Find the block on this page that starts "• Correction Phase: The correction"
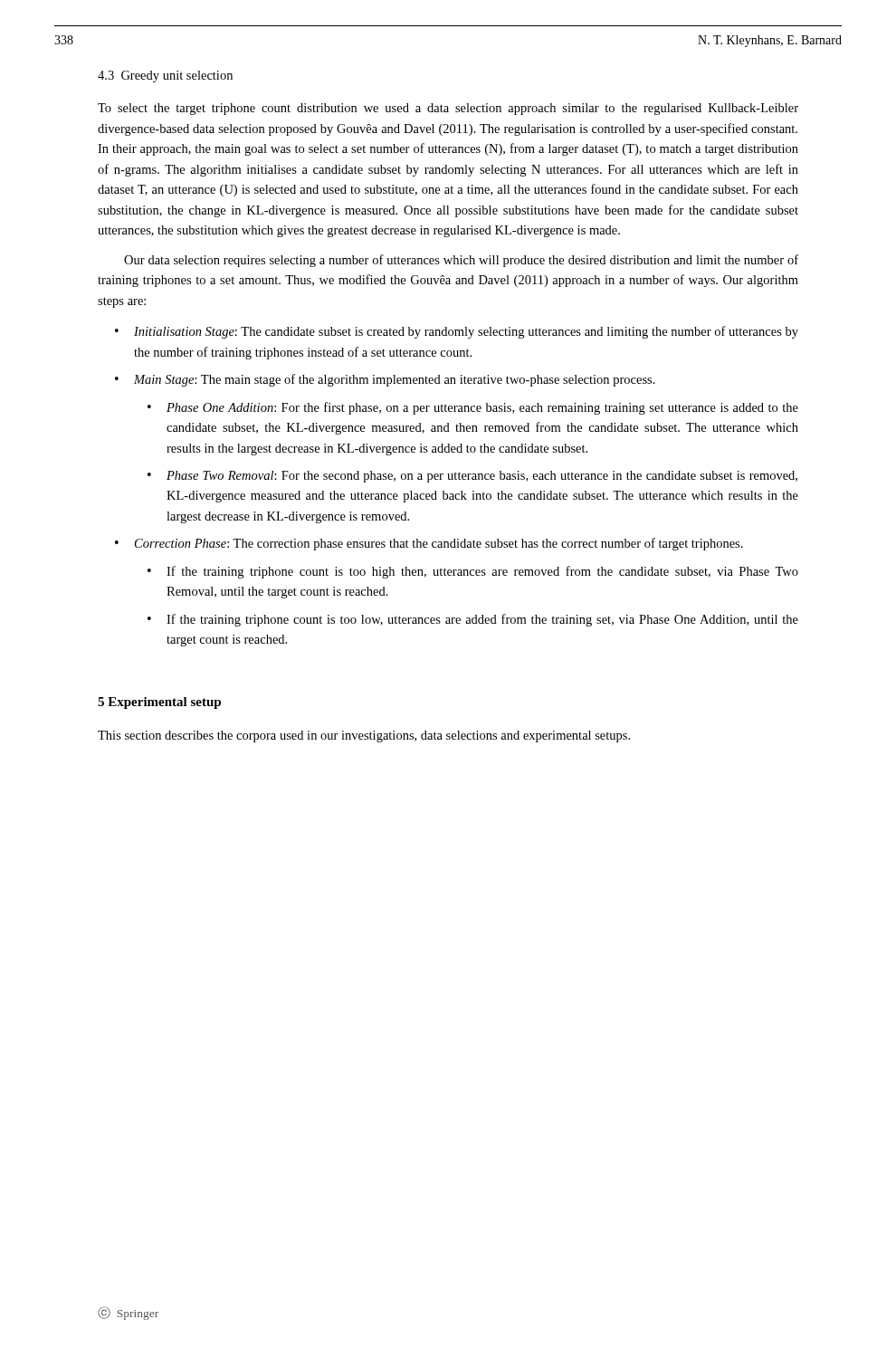The width and height of the screenshot is (896, 1358). 456,544
